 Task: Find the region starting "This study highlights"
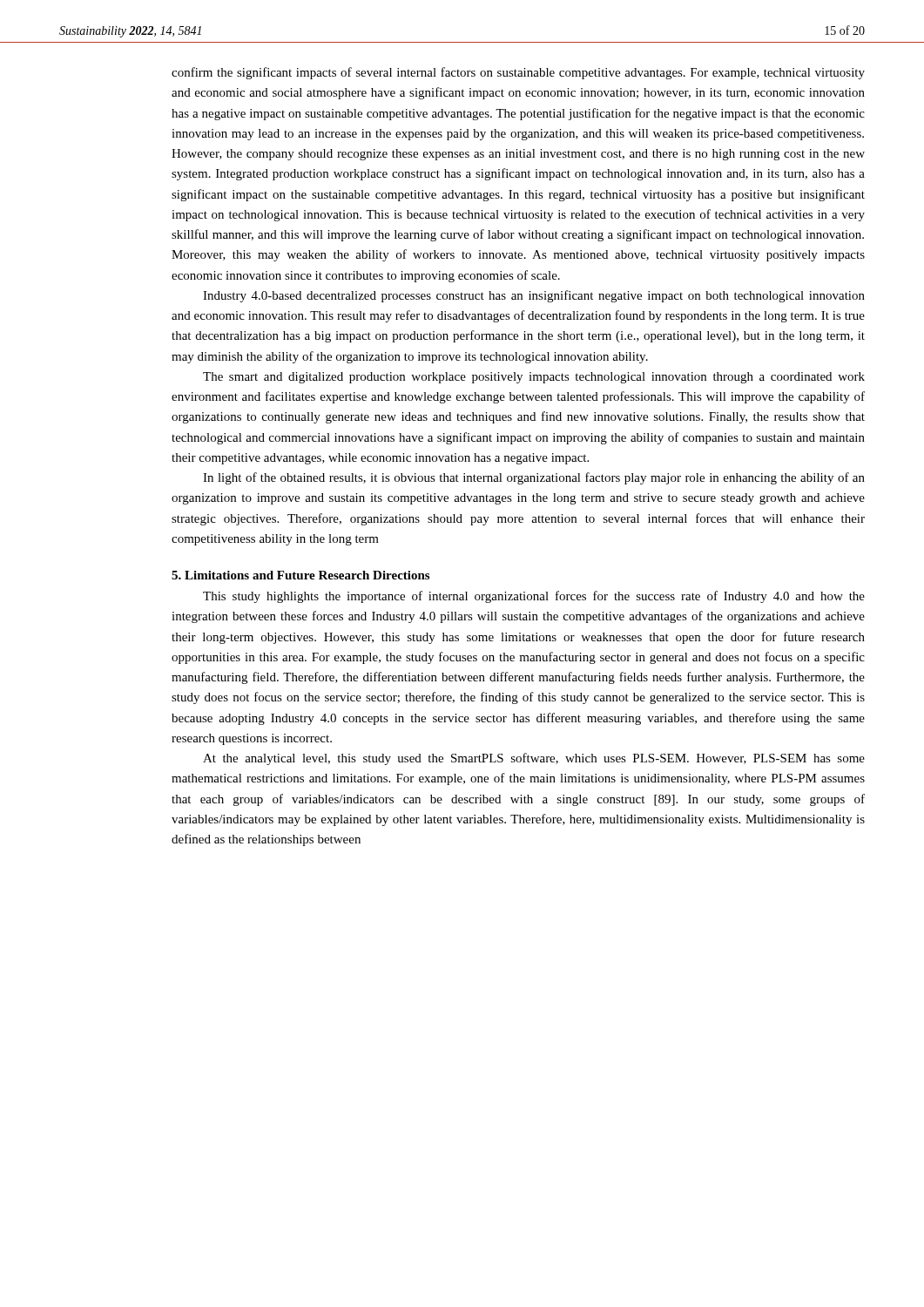point(518,667)
